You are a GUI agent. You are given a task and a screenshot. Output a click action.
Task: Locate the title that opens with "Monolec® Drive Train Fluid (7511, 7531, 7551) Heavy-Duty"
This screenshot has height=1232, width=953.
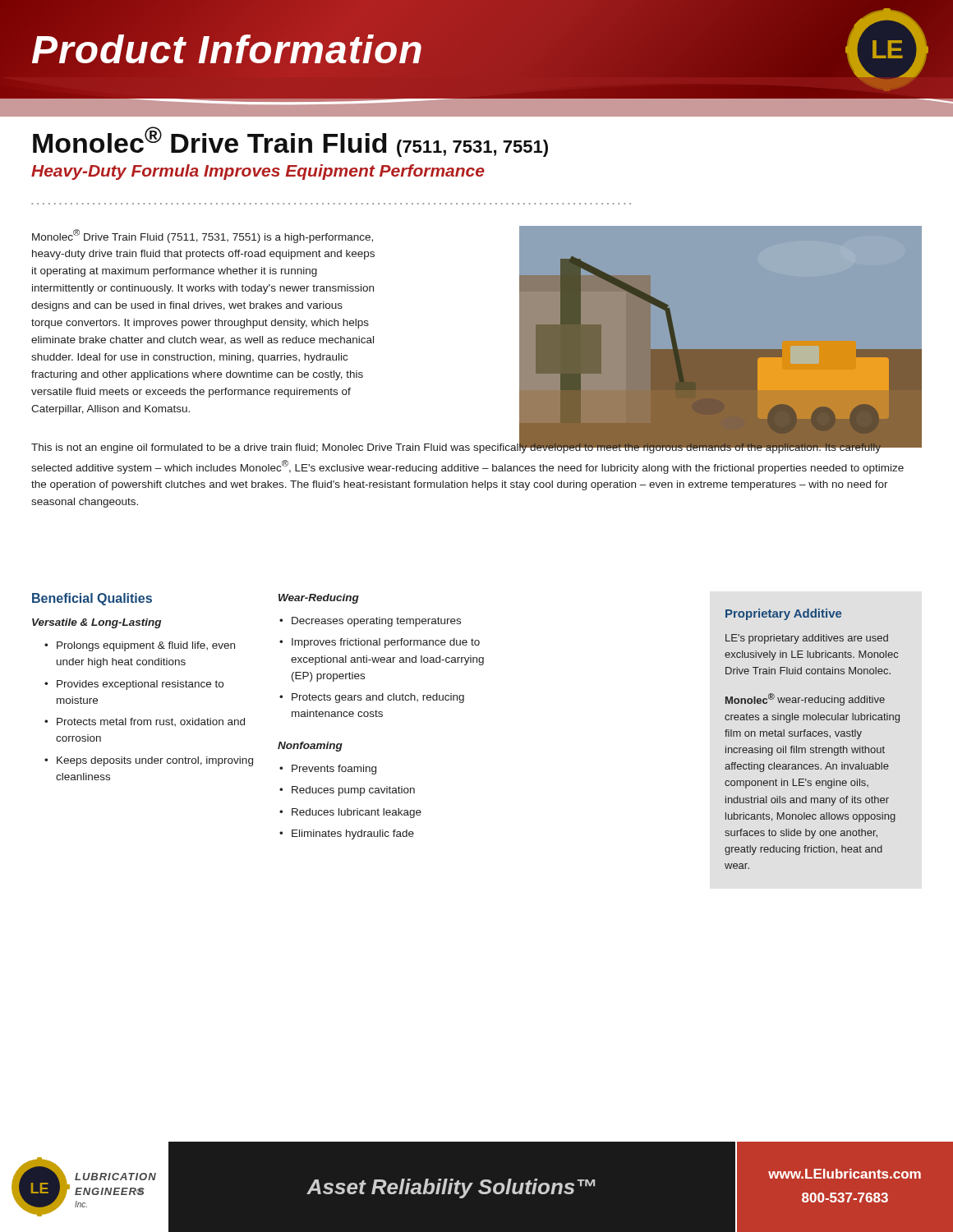tap(476, 151)
